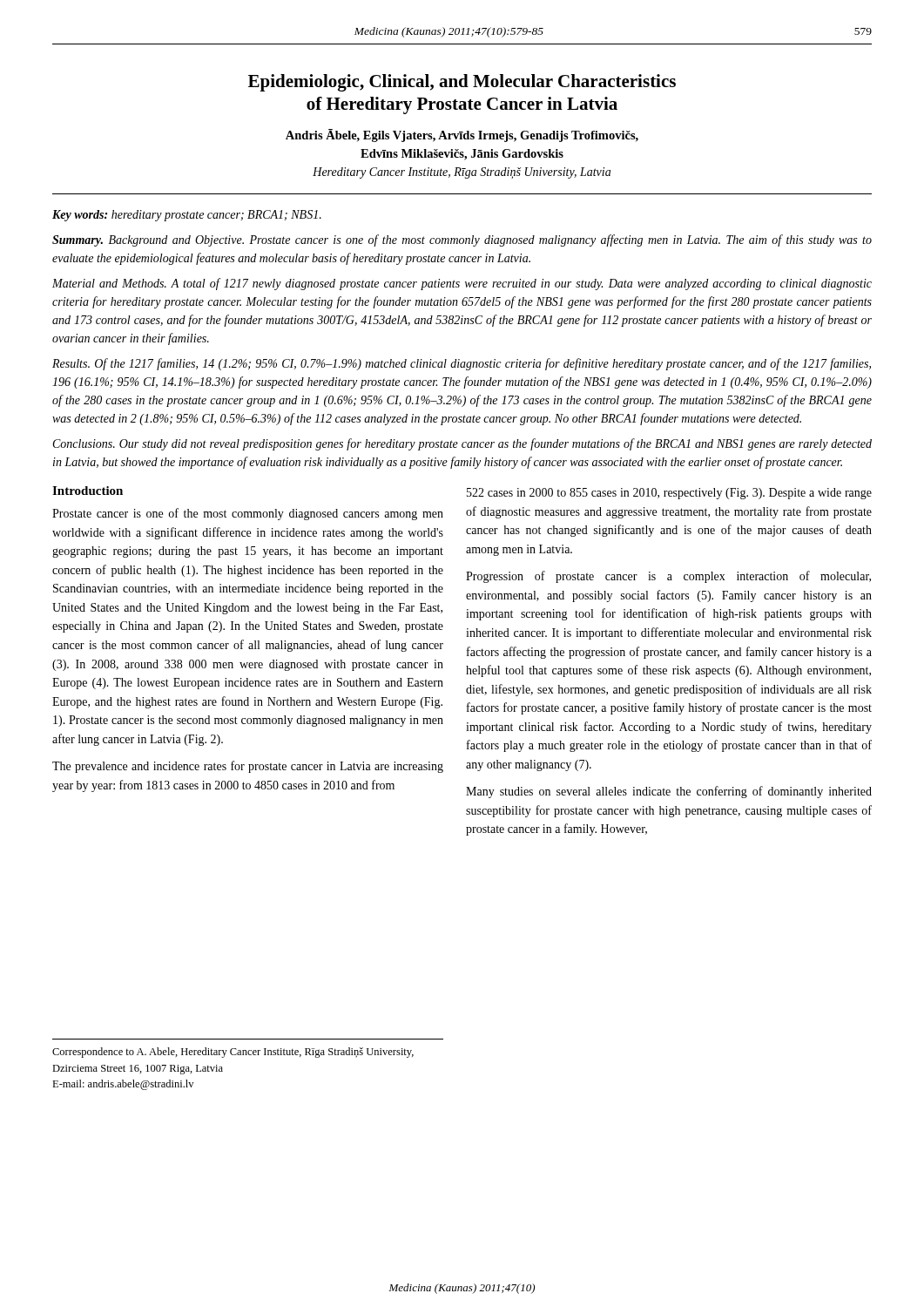Where is the passage that starts "Progression of prostate"?
The width and height of the screenshot is (924, 1307).
click(669, 671)
